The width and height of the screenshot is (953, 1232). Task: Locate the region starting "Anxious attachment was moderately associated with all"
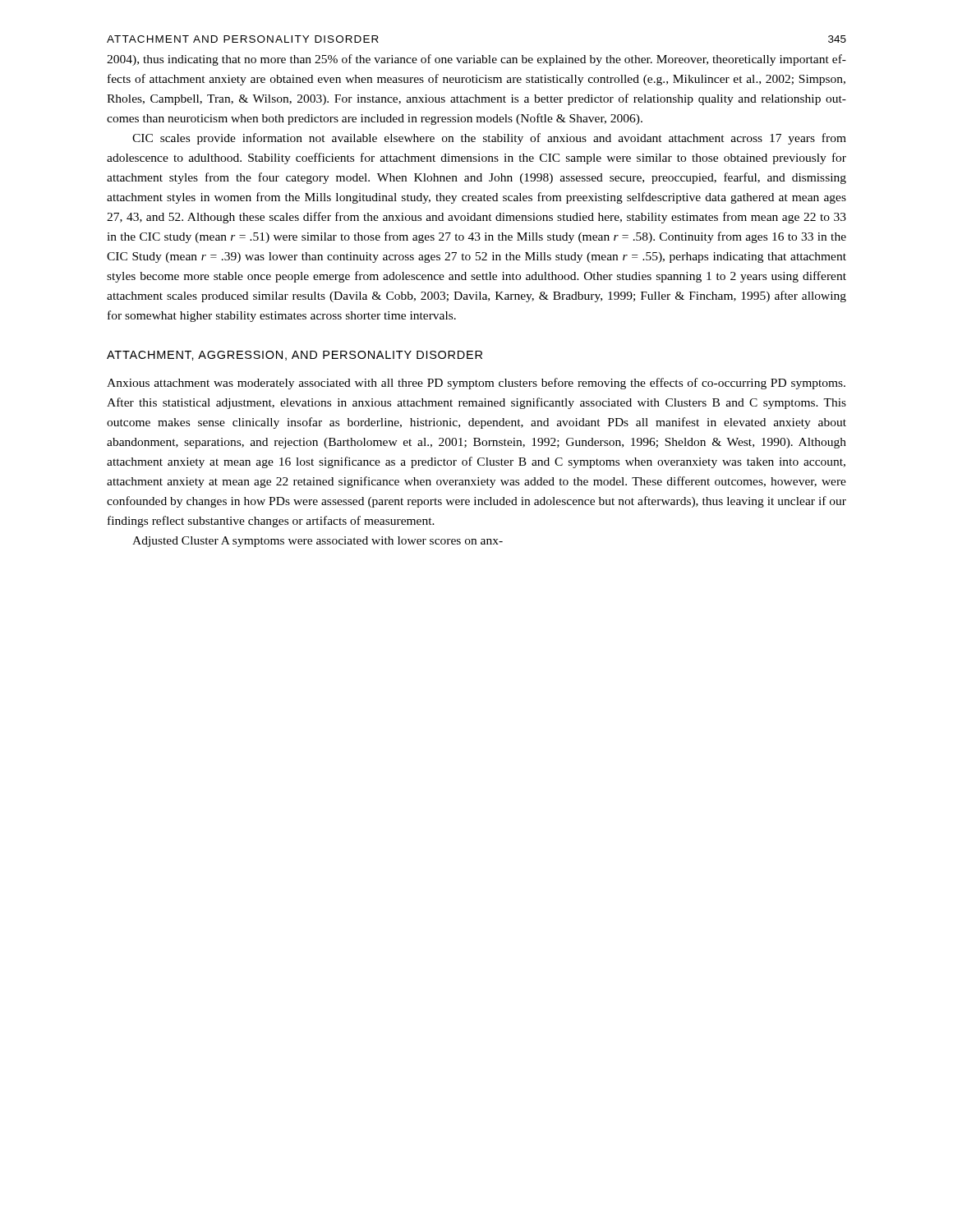coord(476,462)
